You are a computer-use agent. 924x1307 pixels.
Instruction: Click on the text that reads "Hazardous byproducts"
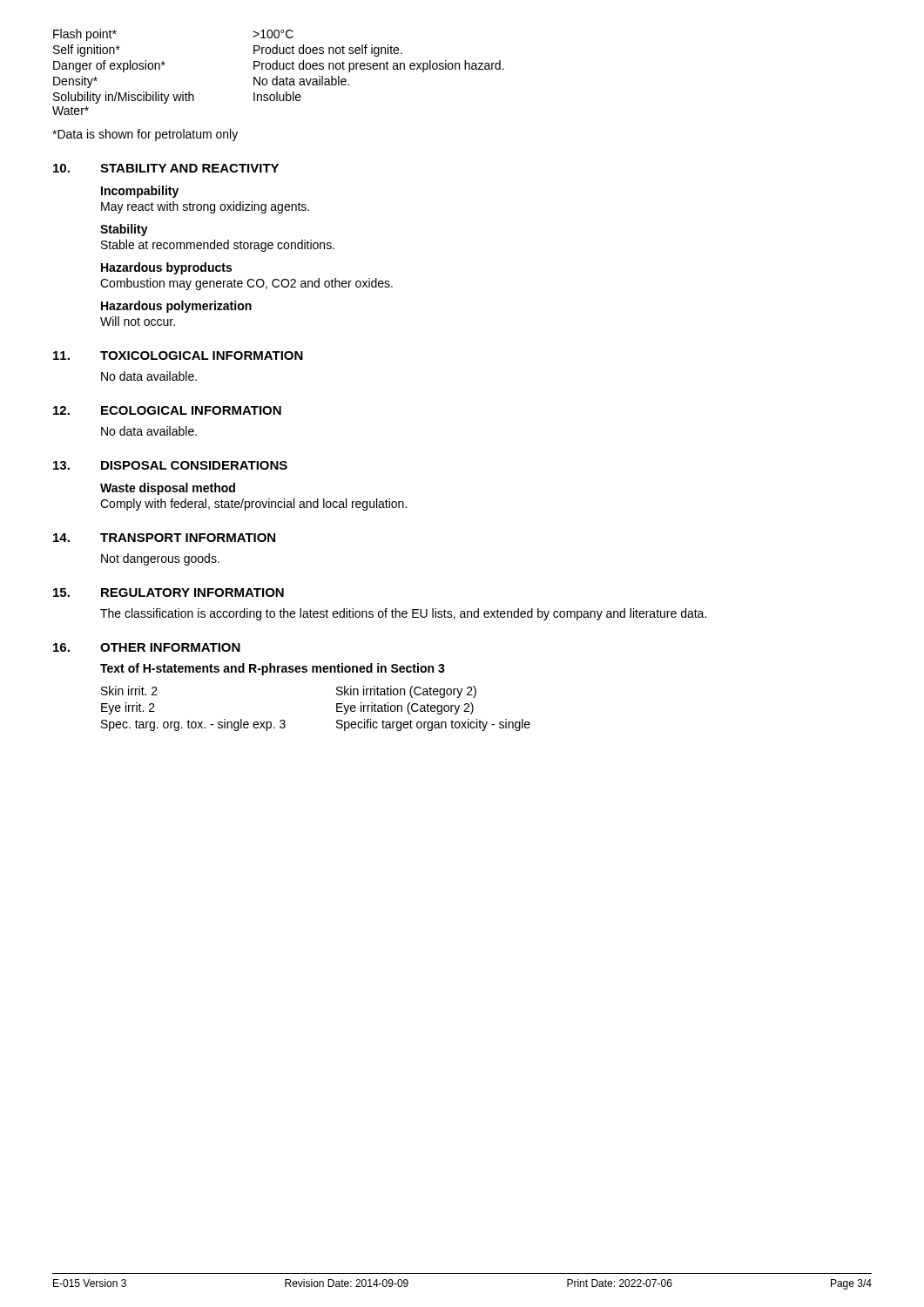[x=166, y=267]
